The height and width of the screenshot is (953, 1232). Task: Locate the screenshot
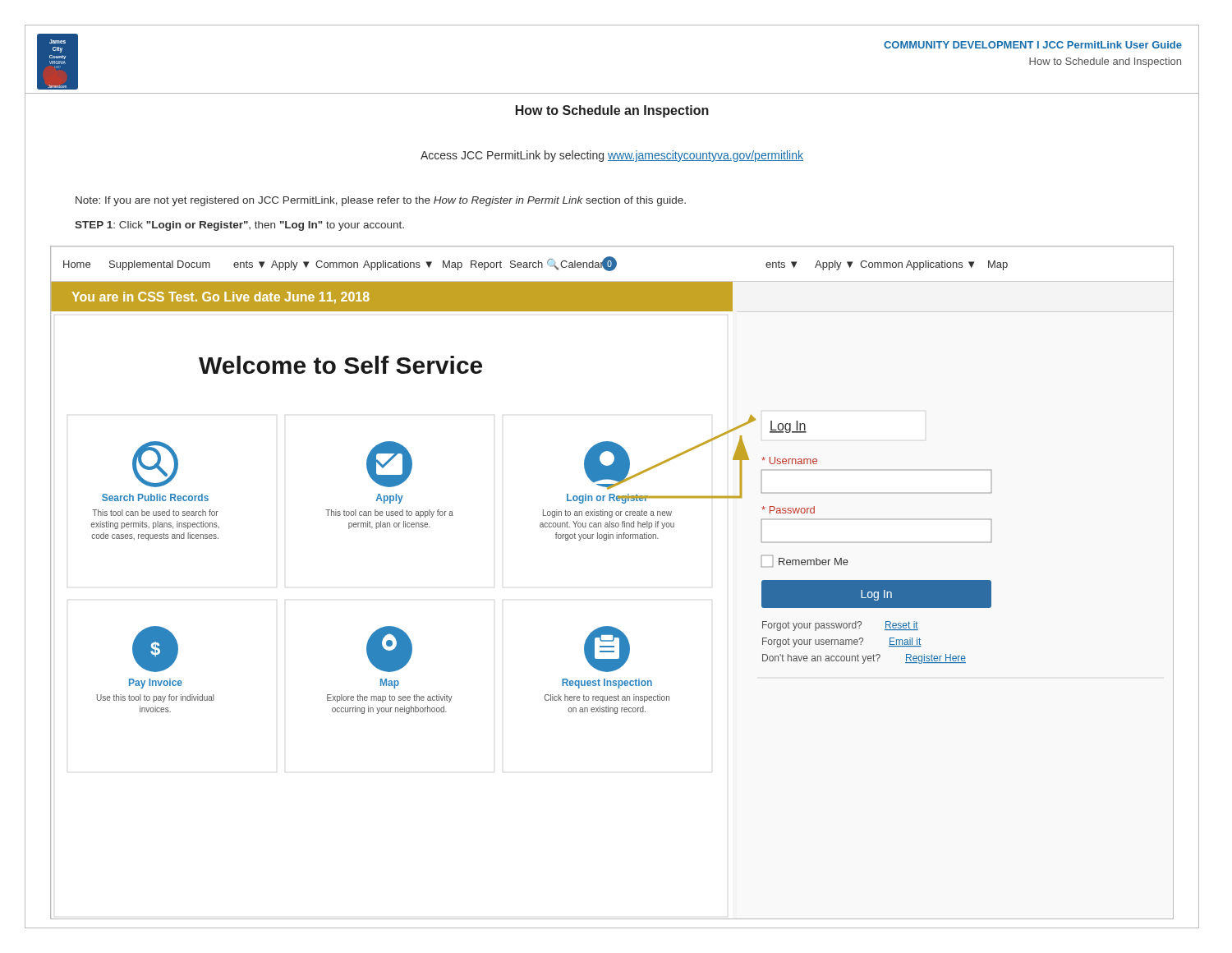click(612, 583)
